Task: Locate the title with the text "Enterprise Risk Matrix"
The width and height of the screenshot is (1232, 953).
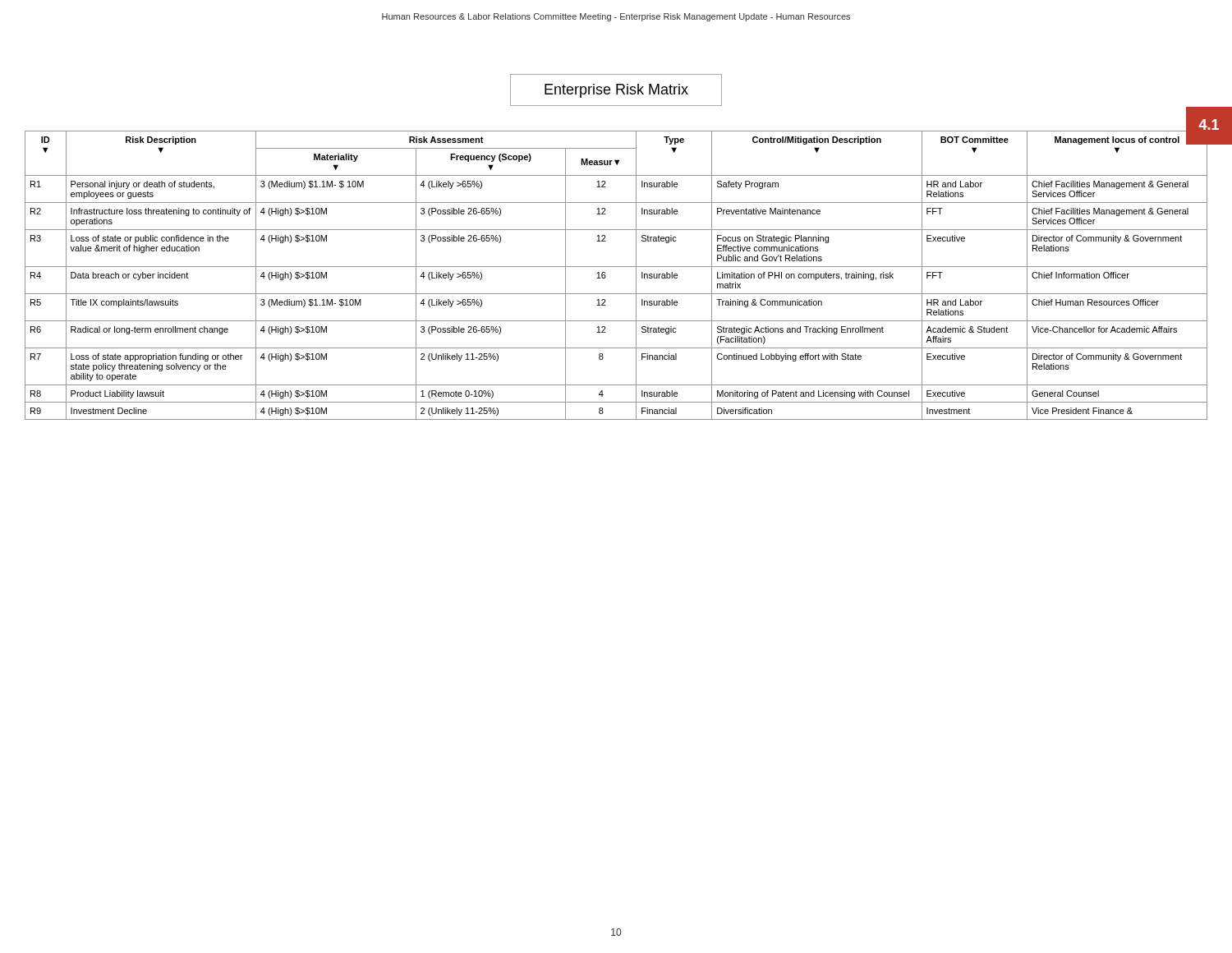Action: (x=616, y=90)
